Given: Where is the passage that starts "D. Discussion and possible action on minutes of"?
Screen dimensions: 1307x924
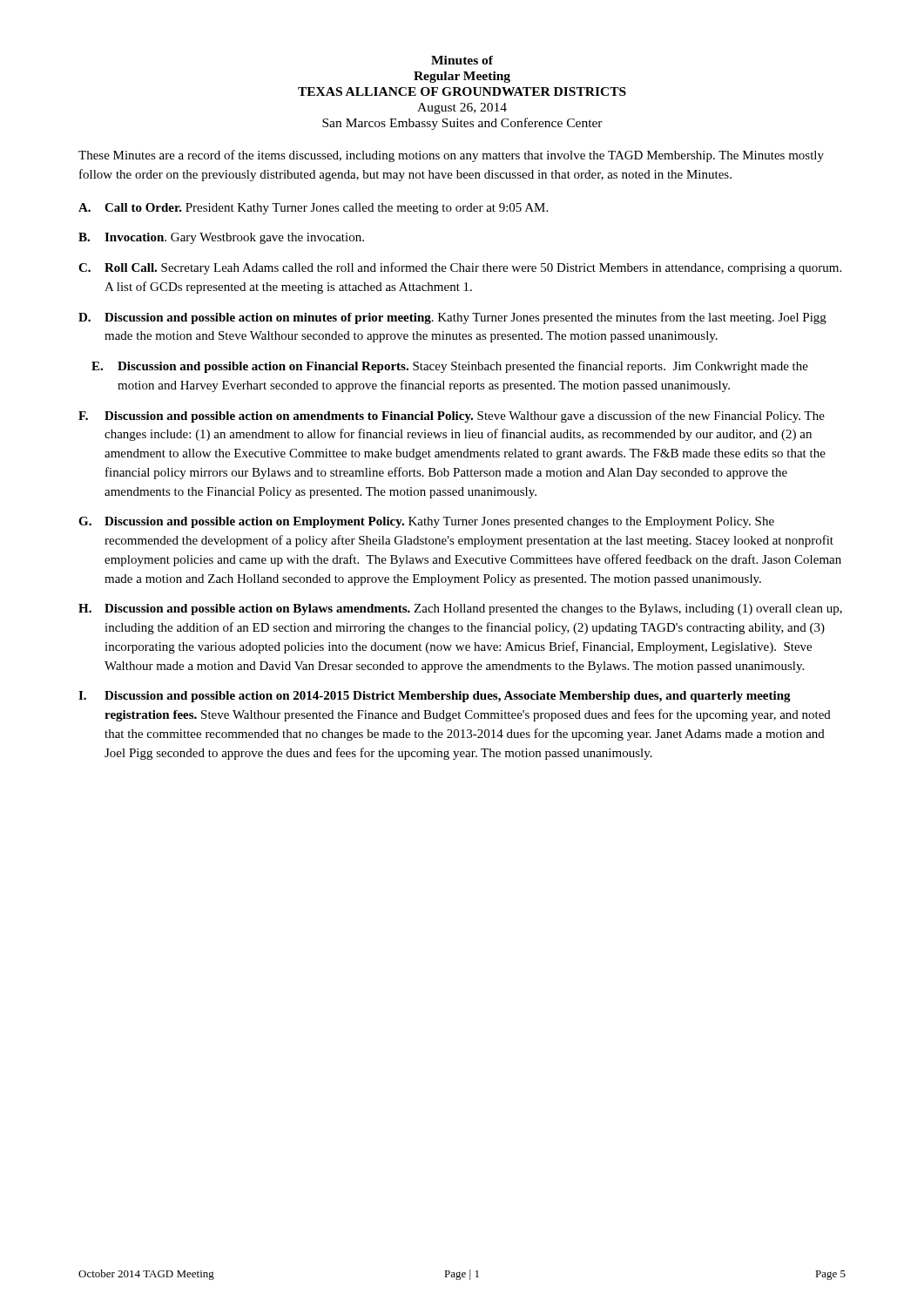Looking at the screenshot, I should point(462,327).
